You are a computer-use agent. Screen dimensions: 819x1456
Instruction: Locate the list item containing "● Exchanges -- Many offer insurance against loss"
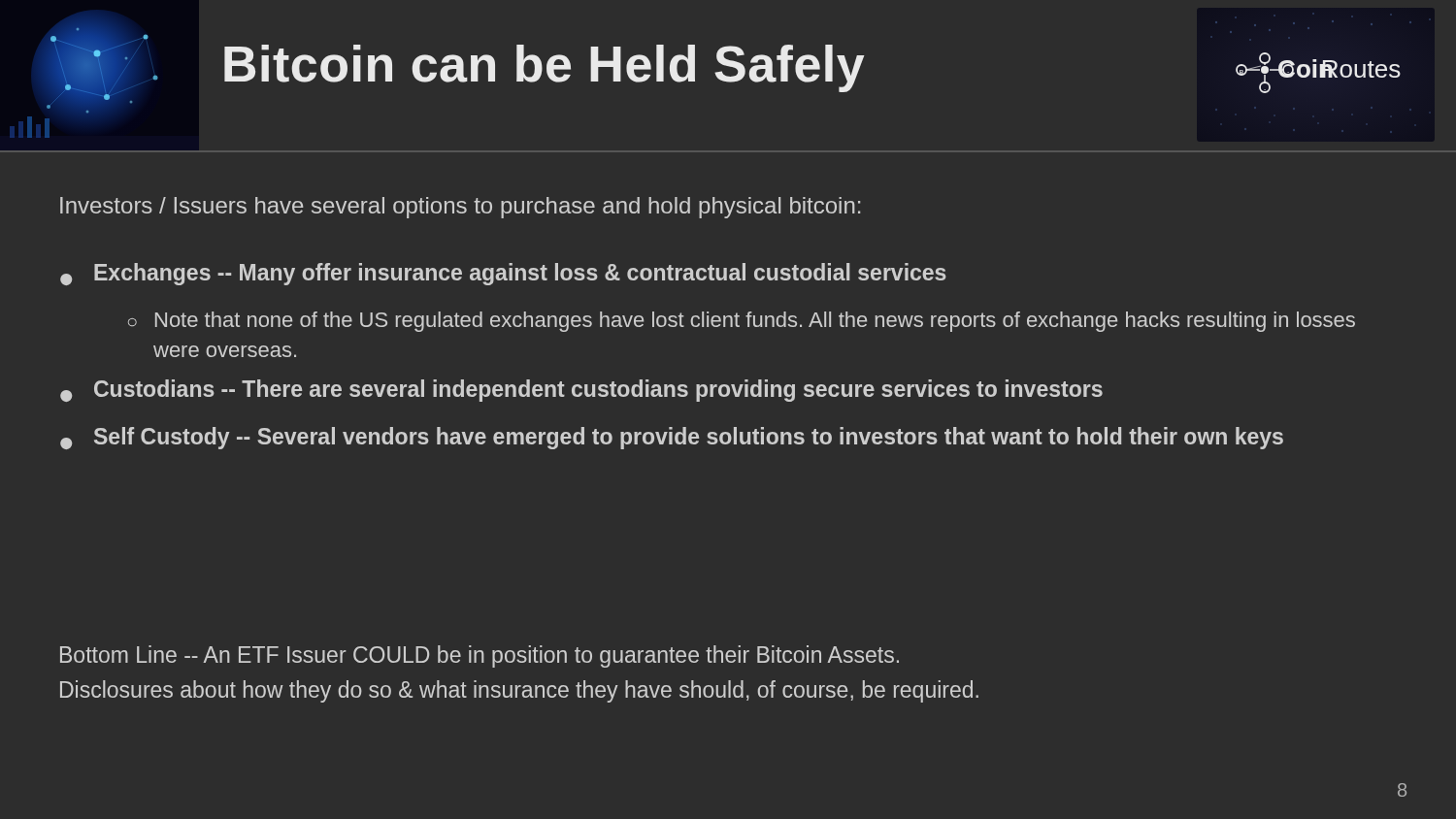pos(503,278)
